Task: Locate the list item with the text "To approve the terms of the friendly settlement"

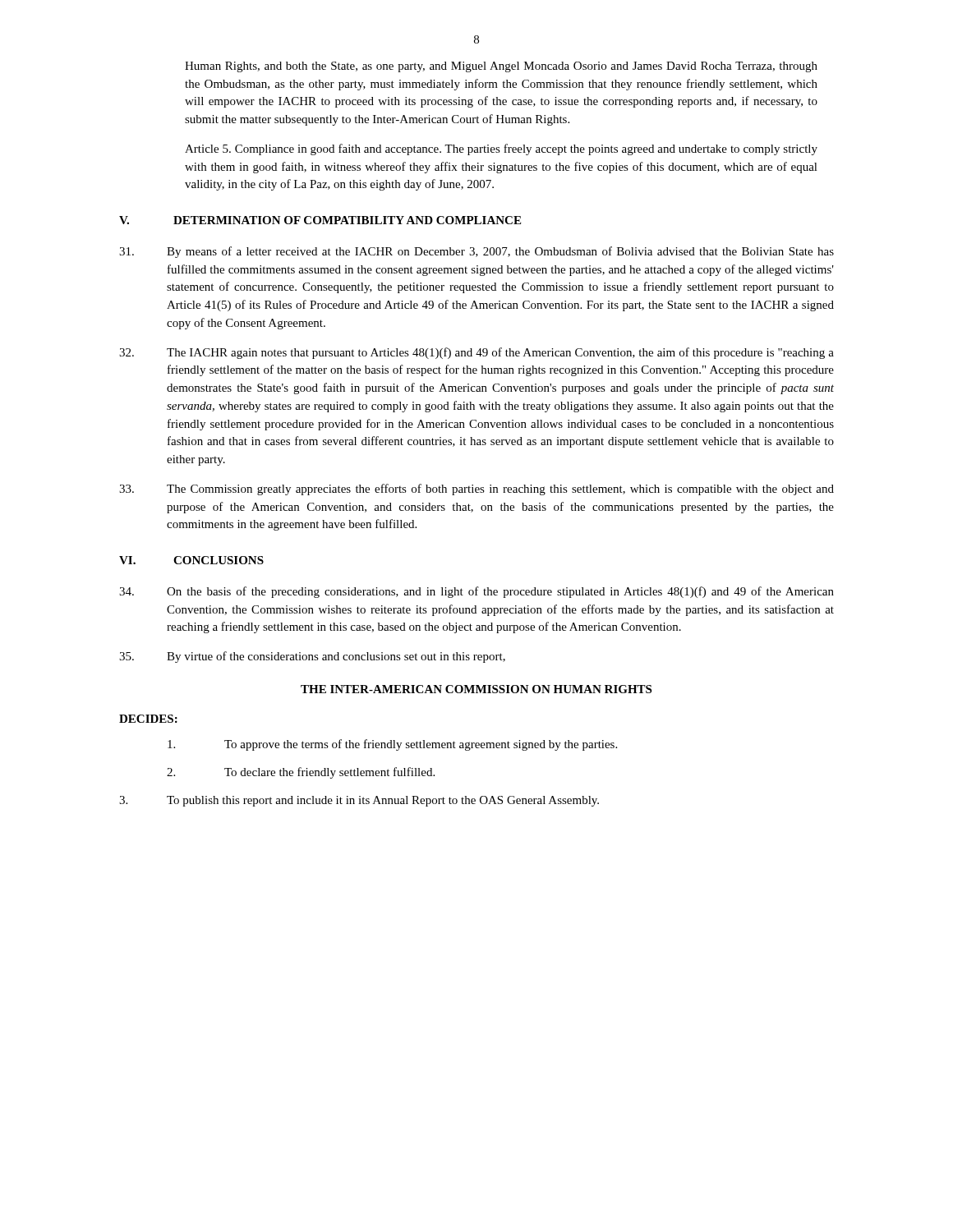Action: click(x=476, y=745)
